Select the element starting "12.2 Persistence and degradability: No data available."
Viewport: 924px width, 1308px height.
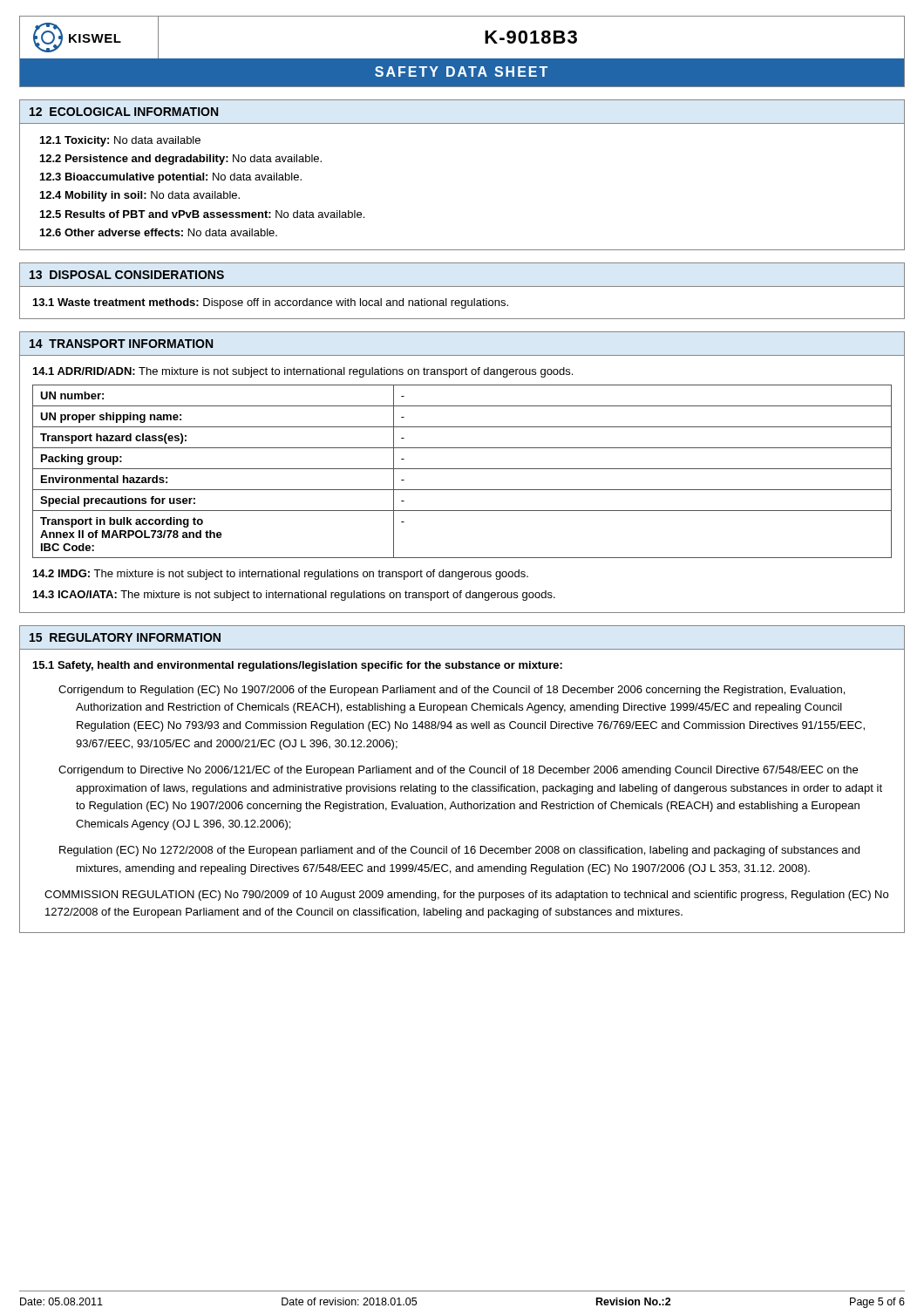[181, 158]
